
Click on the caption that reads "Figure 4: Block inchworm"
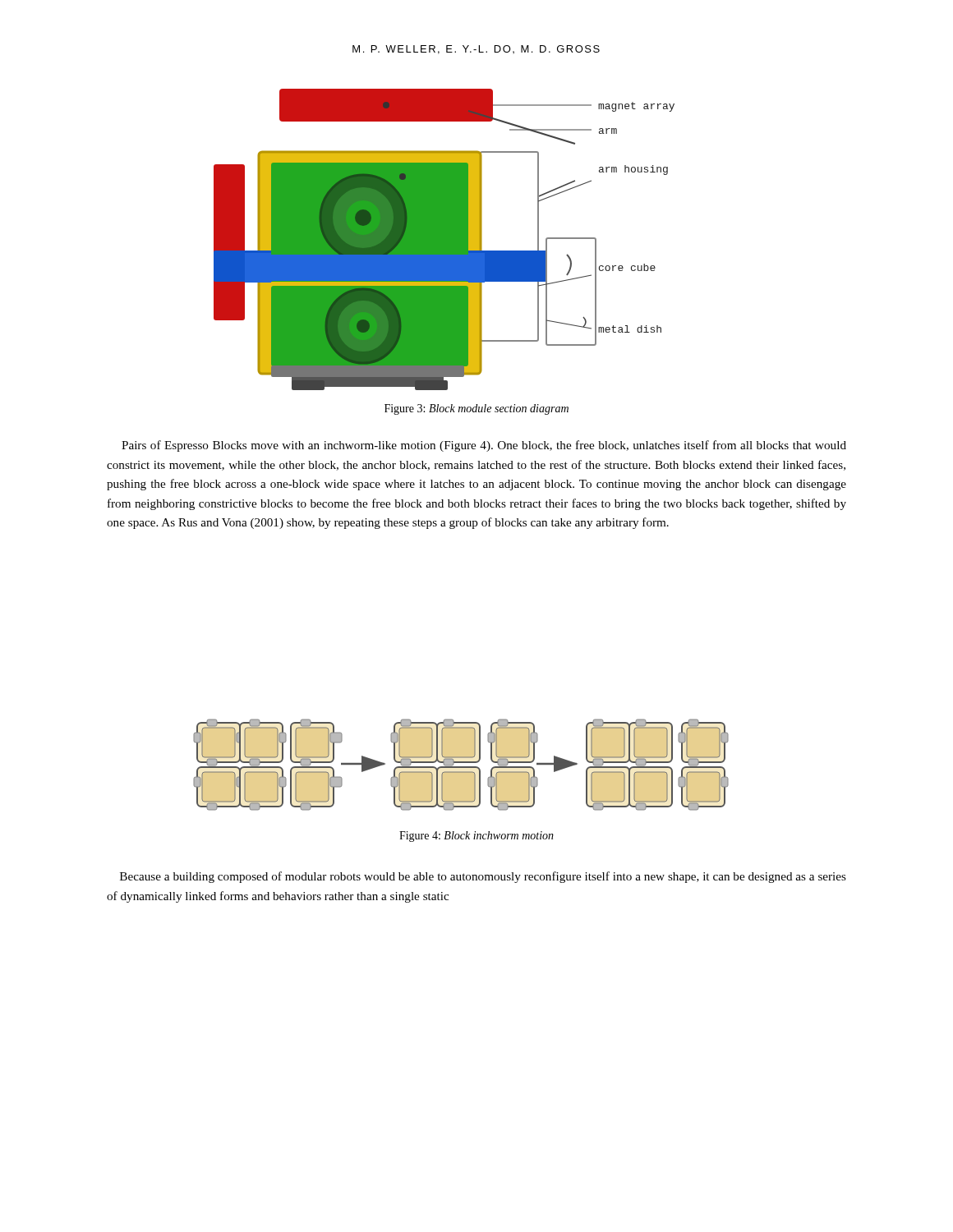476,836
